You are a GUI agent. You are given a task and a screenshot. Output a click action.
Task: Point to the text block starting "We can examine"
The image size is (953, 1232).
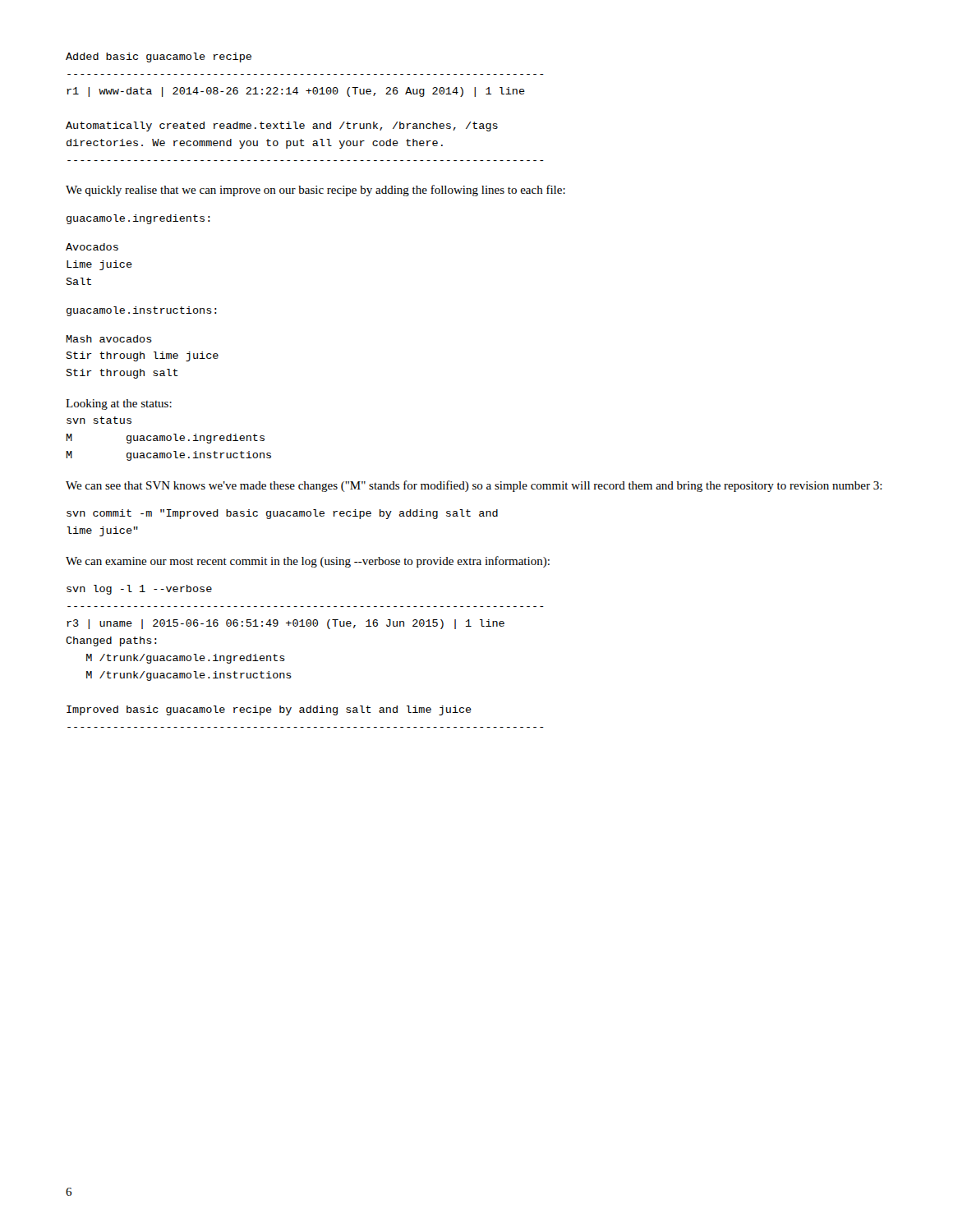[x=308, y=561]
